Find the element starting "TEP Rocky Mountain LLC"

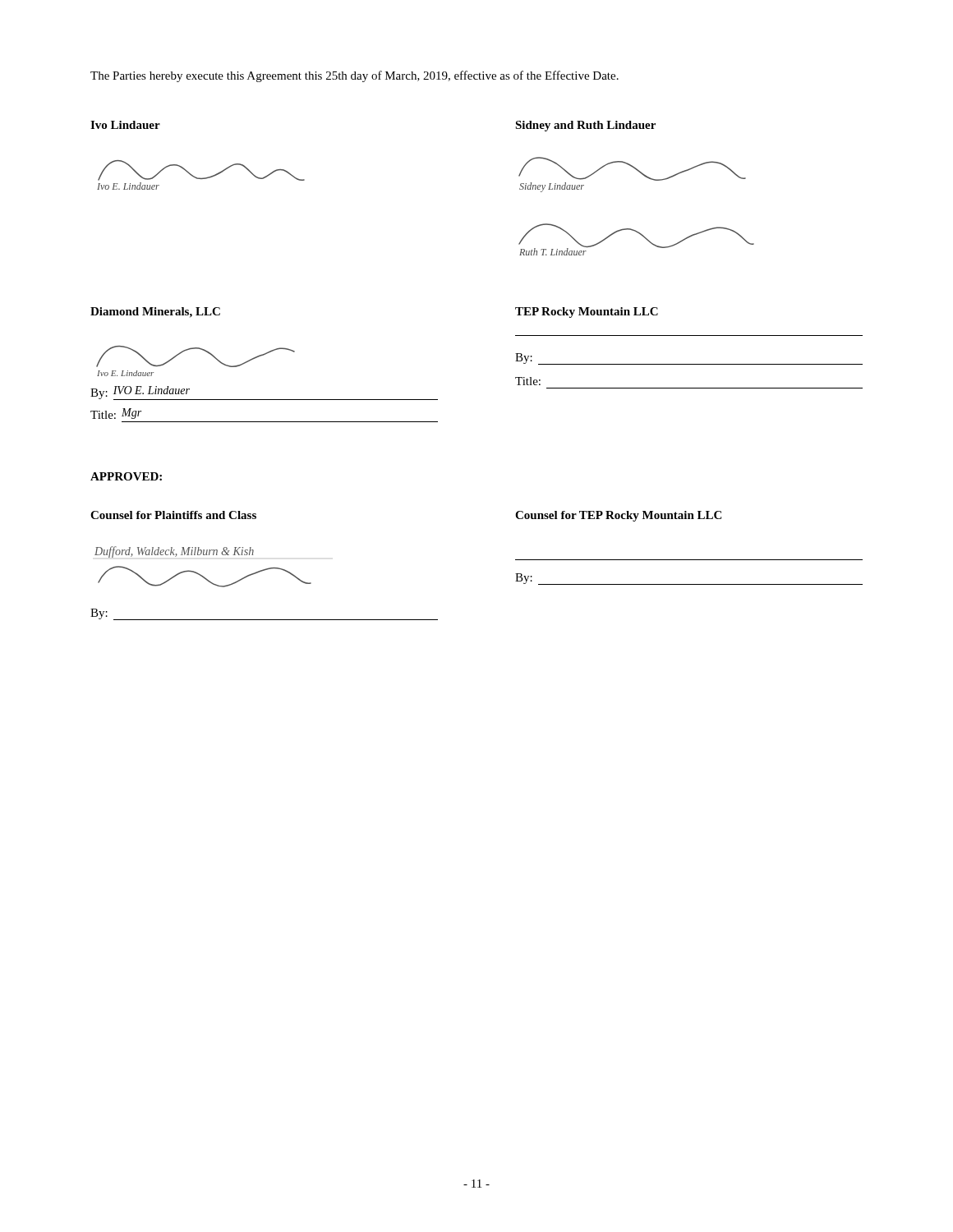pos(587,311)
